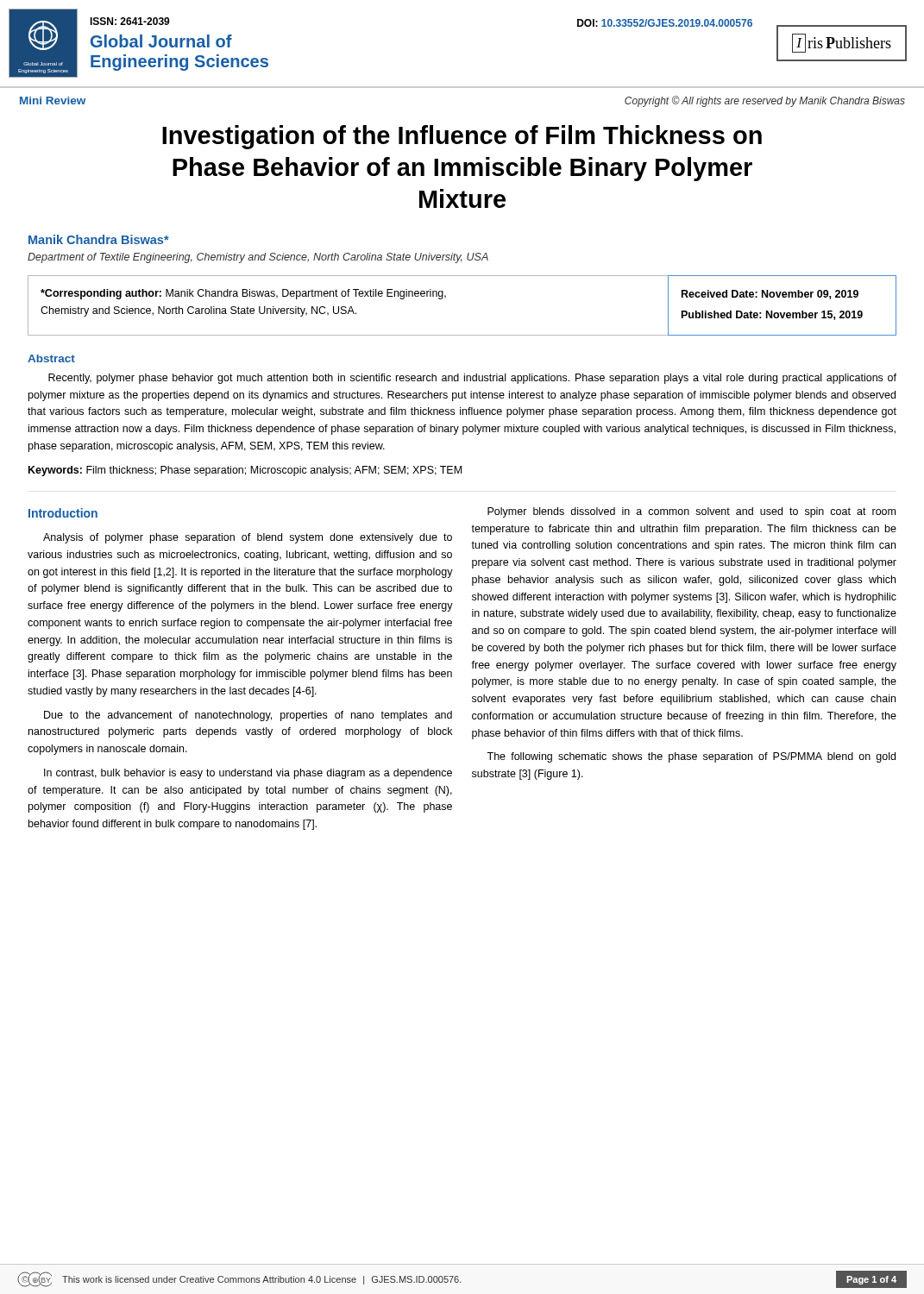Click the passage that begins "Copyright © All"
Viewport: 924px width, 1294px height.
pos(765,100)
